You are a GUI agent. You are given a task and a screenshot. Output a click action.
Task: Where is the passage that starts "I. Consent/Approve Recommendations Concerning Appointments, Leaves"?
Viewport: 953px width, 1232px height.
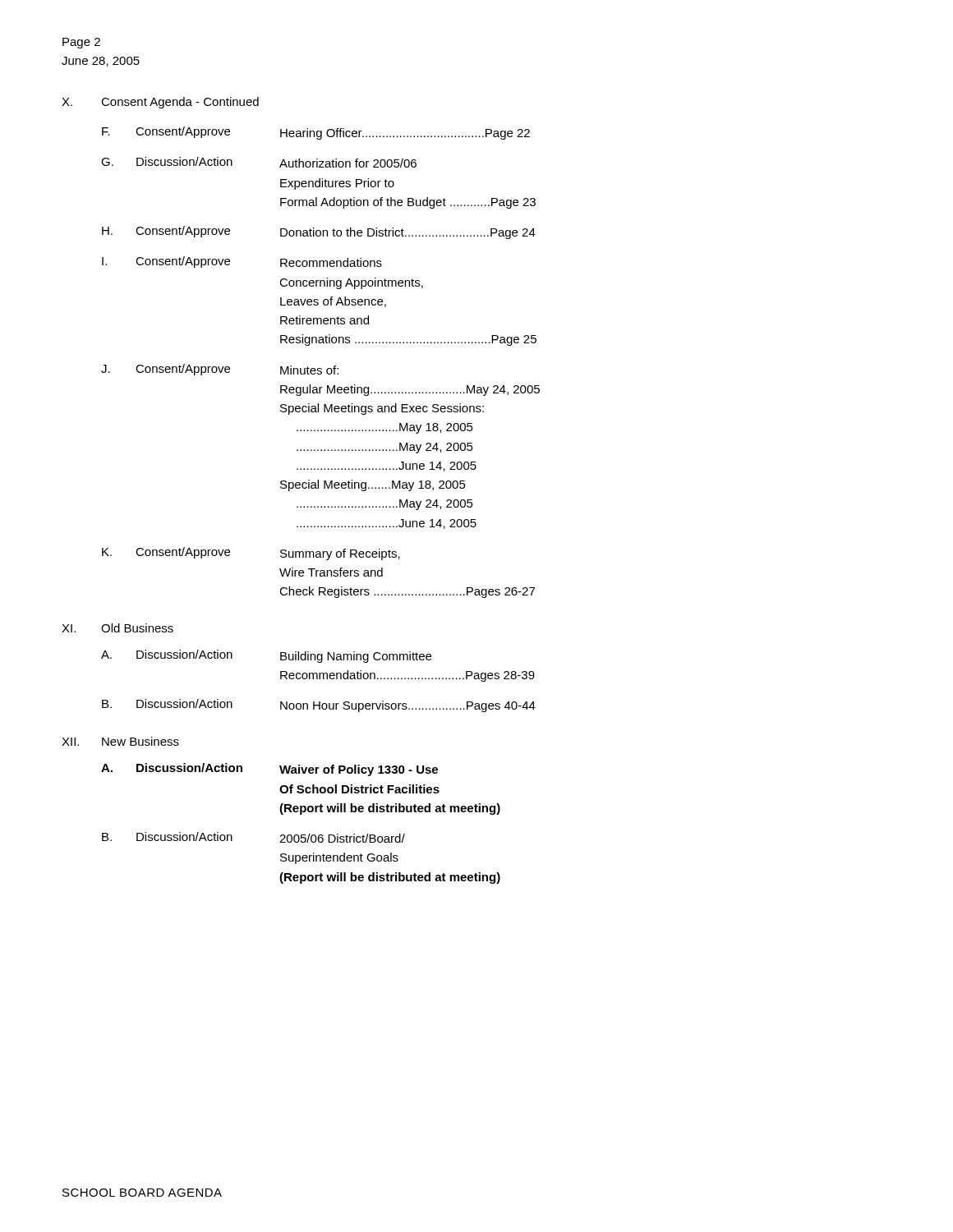pyautogui.click(x=319, y=301)
